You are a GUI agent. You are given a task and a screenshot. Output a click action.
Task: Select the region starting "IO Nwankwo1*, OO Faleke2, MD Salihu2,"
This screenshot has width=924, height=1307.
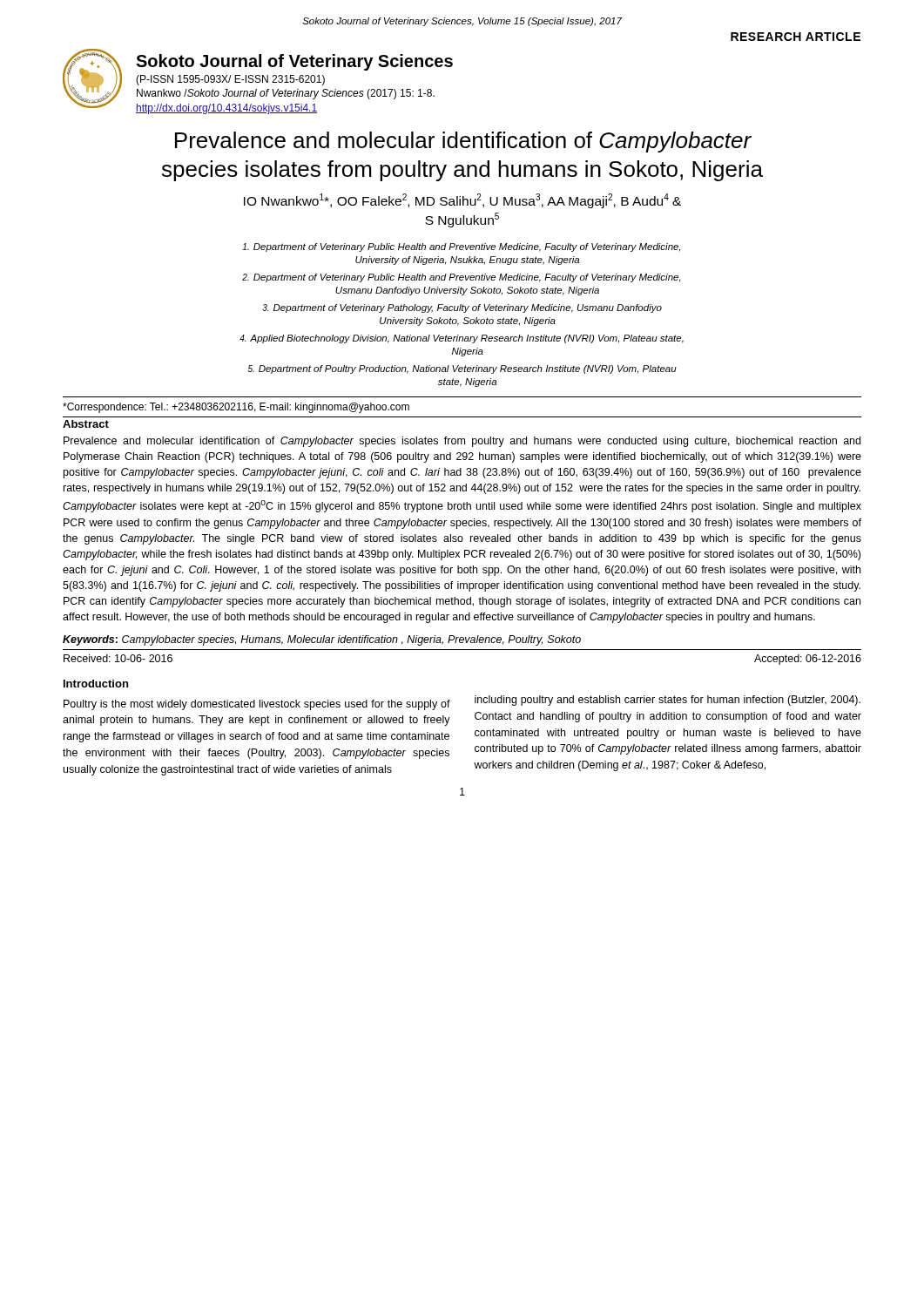[462, 210]
